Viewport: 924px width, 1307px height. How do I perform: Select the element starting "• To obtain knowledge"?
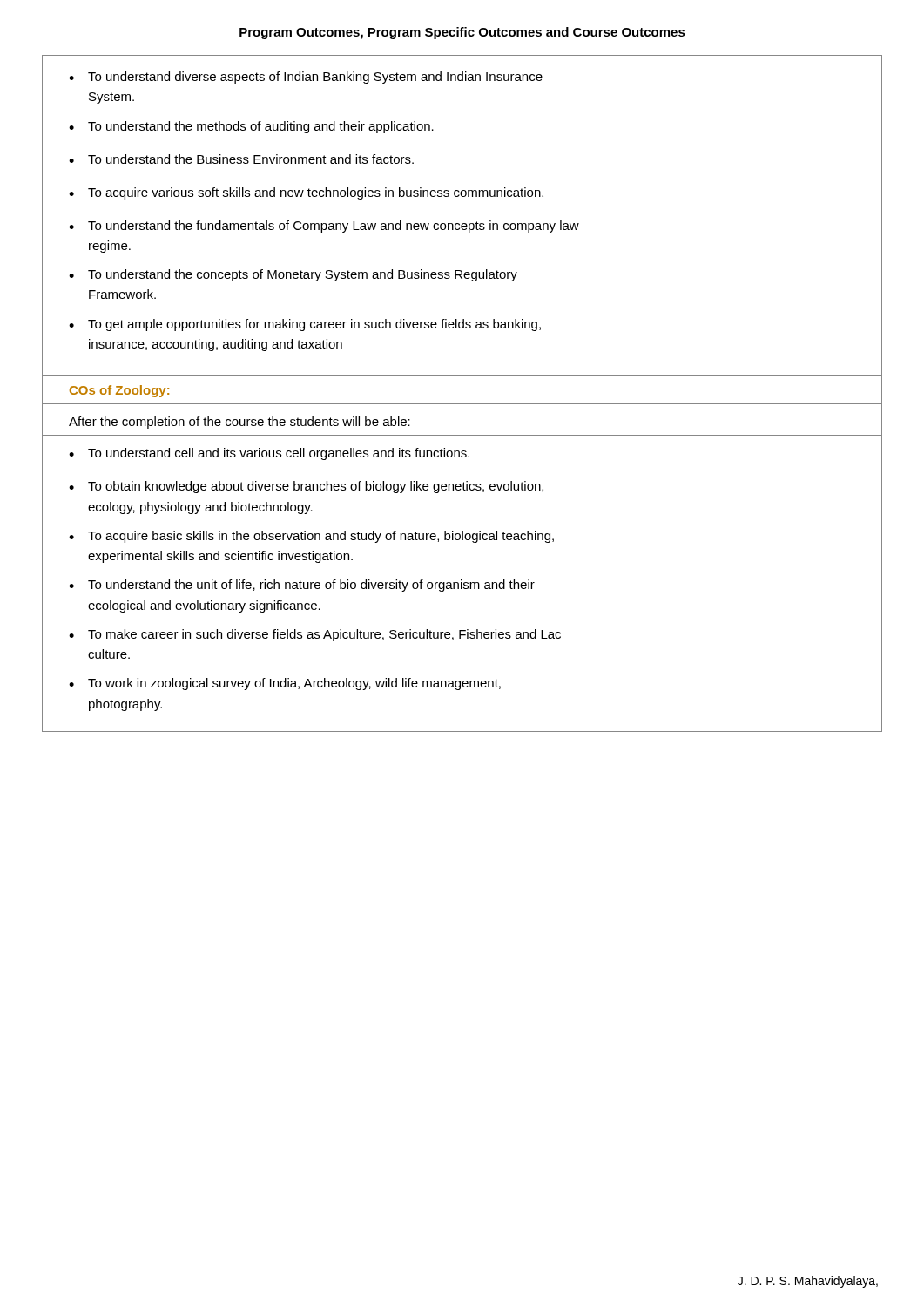click(x=462, y=496)
